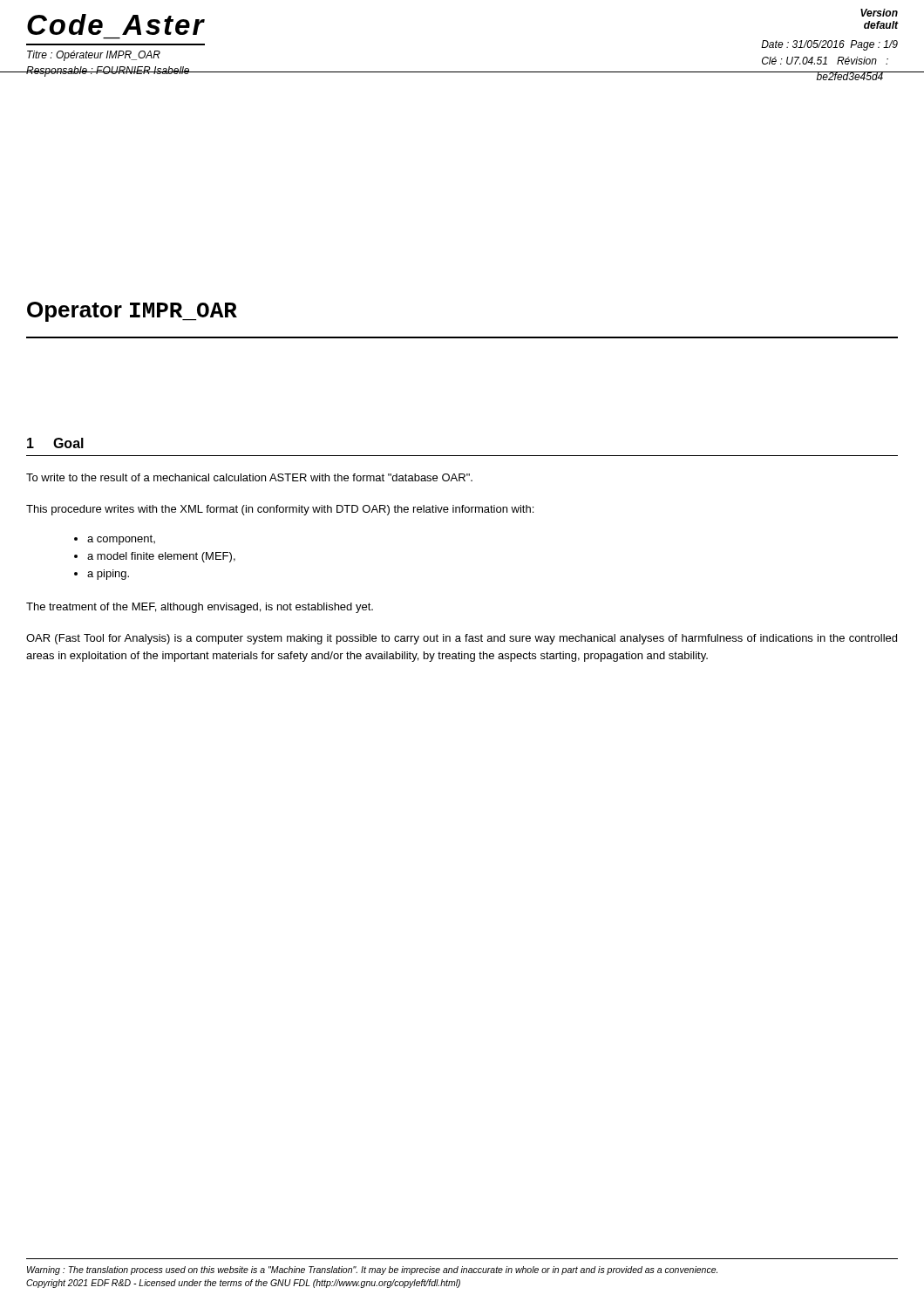Screen dimensions: 1308x924
Task: Select the block starting "a piping."
Action: pos(102,575)
